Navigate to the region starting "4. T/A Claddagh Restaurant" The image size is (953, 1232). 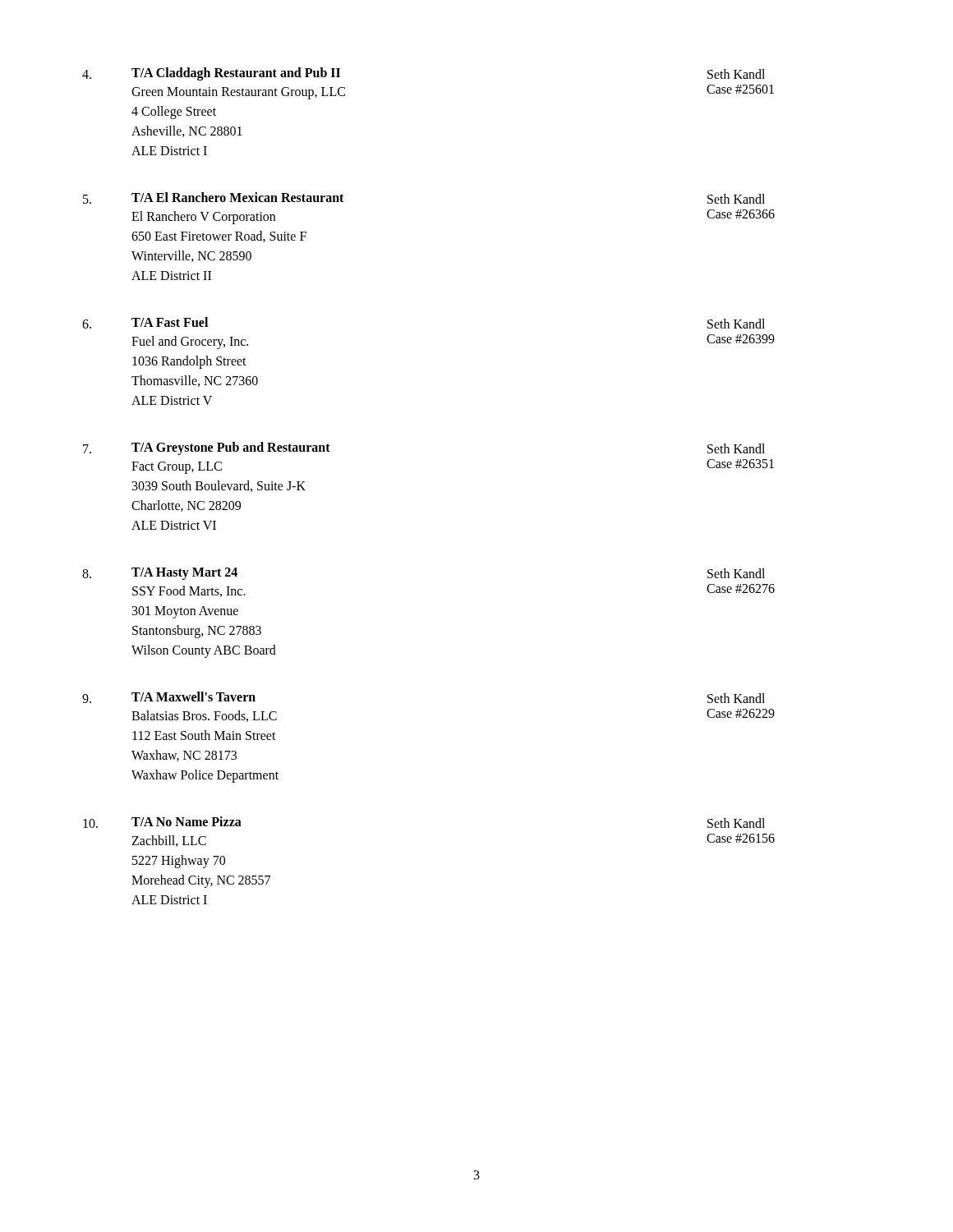coord(233,74)
